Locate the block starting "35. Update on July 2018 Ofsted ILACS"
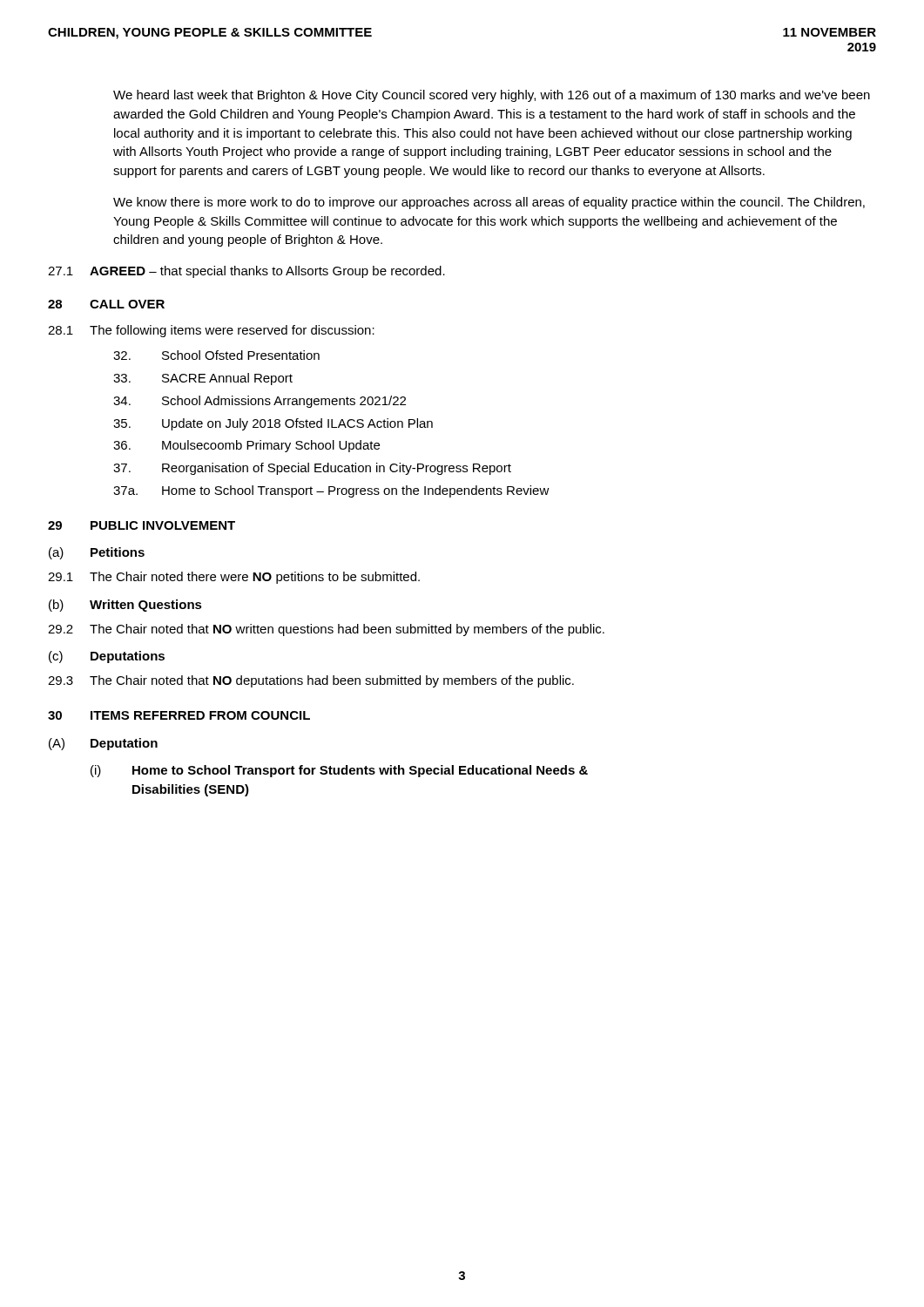924x1307 pixels. [x=273, y=424]
